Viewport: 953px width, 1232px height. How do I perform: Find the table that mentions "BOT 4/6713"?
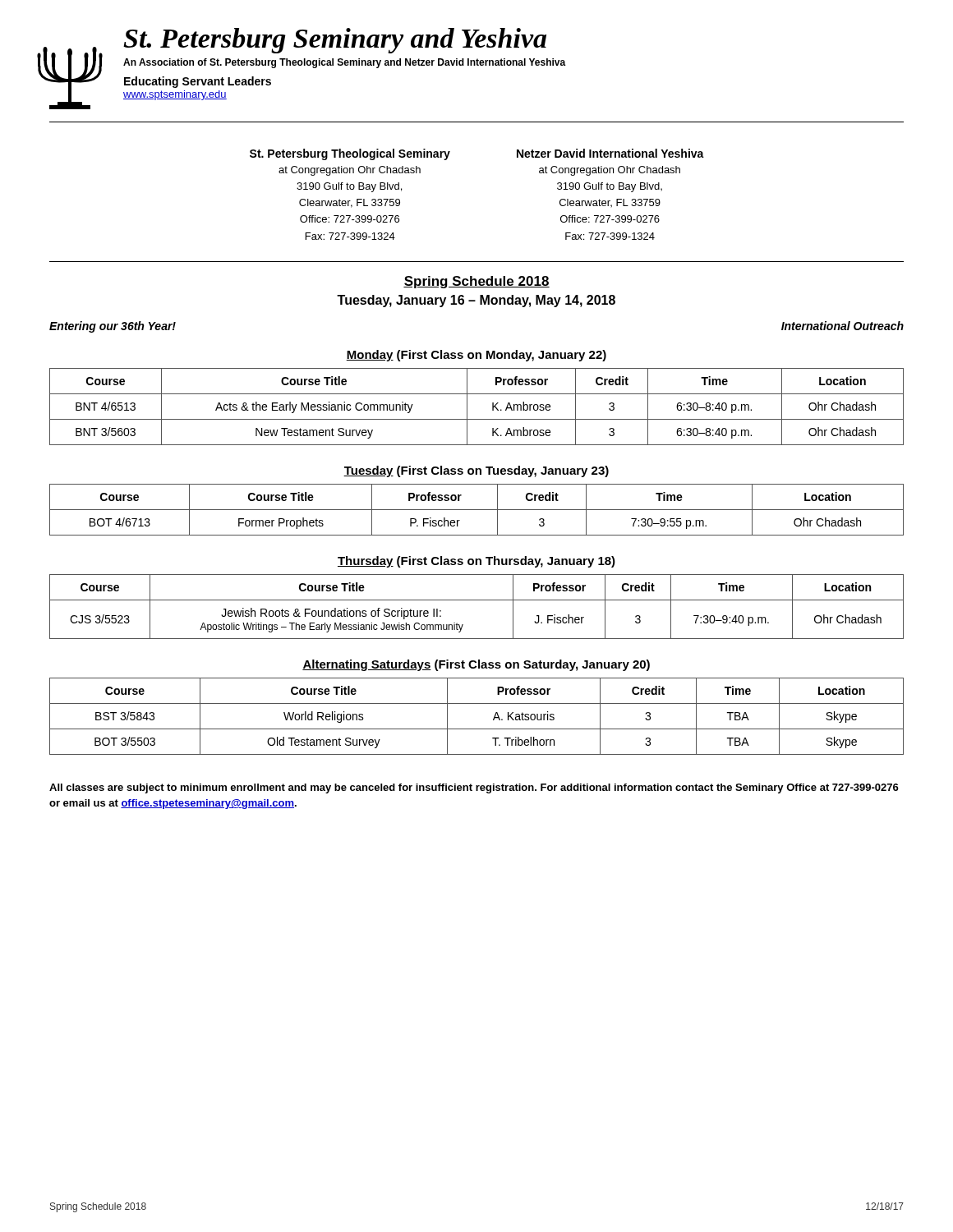point(476,509)
